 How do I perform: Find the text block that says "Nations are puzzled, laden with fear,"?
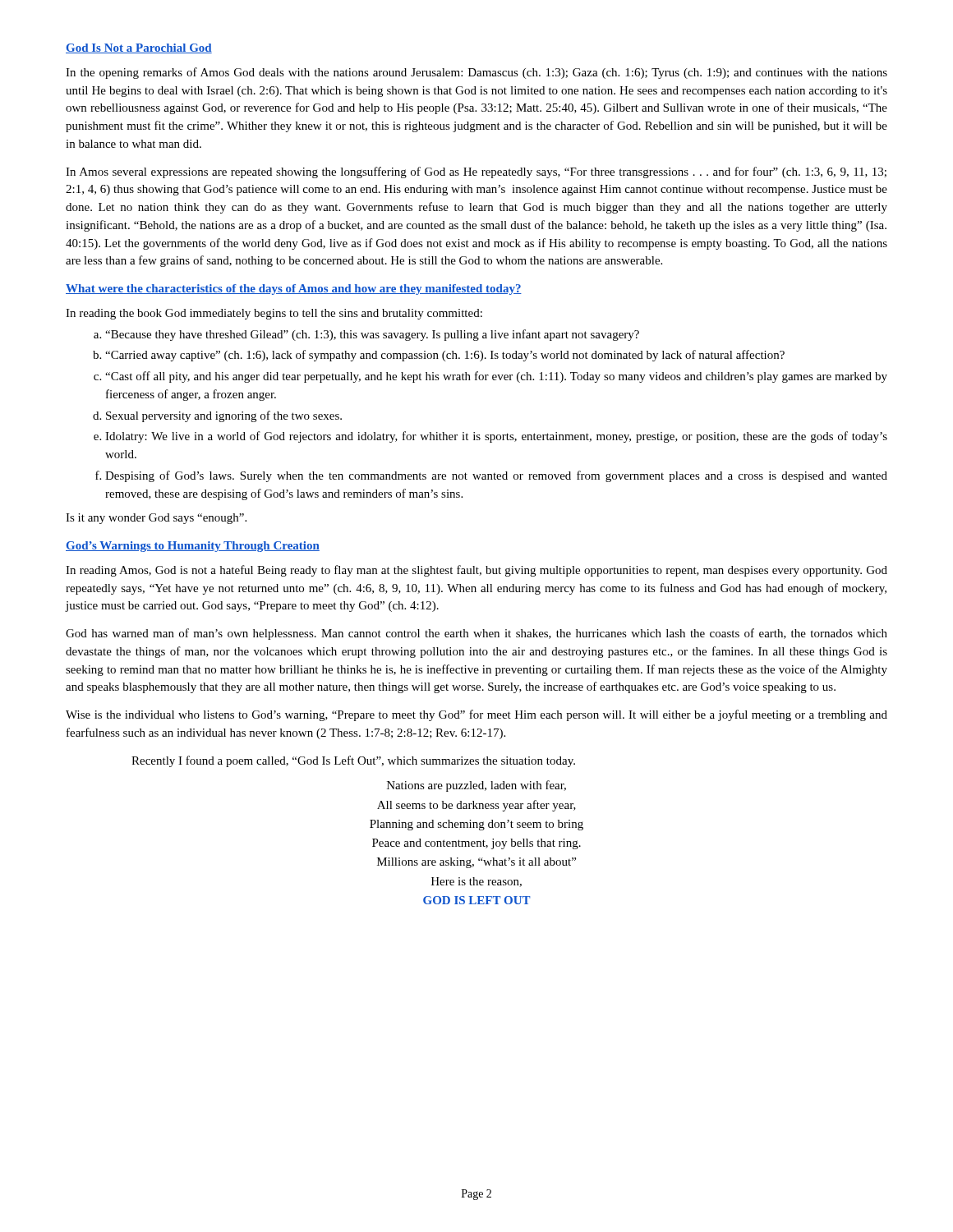click(476, 843)
